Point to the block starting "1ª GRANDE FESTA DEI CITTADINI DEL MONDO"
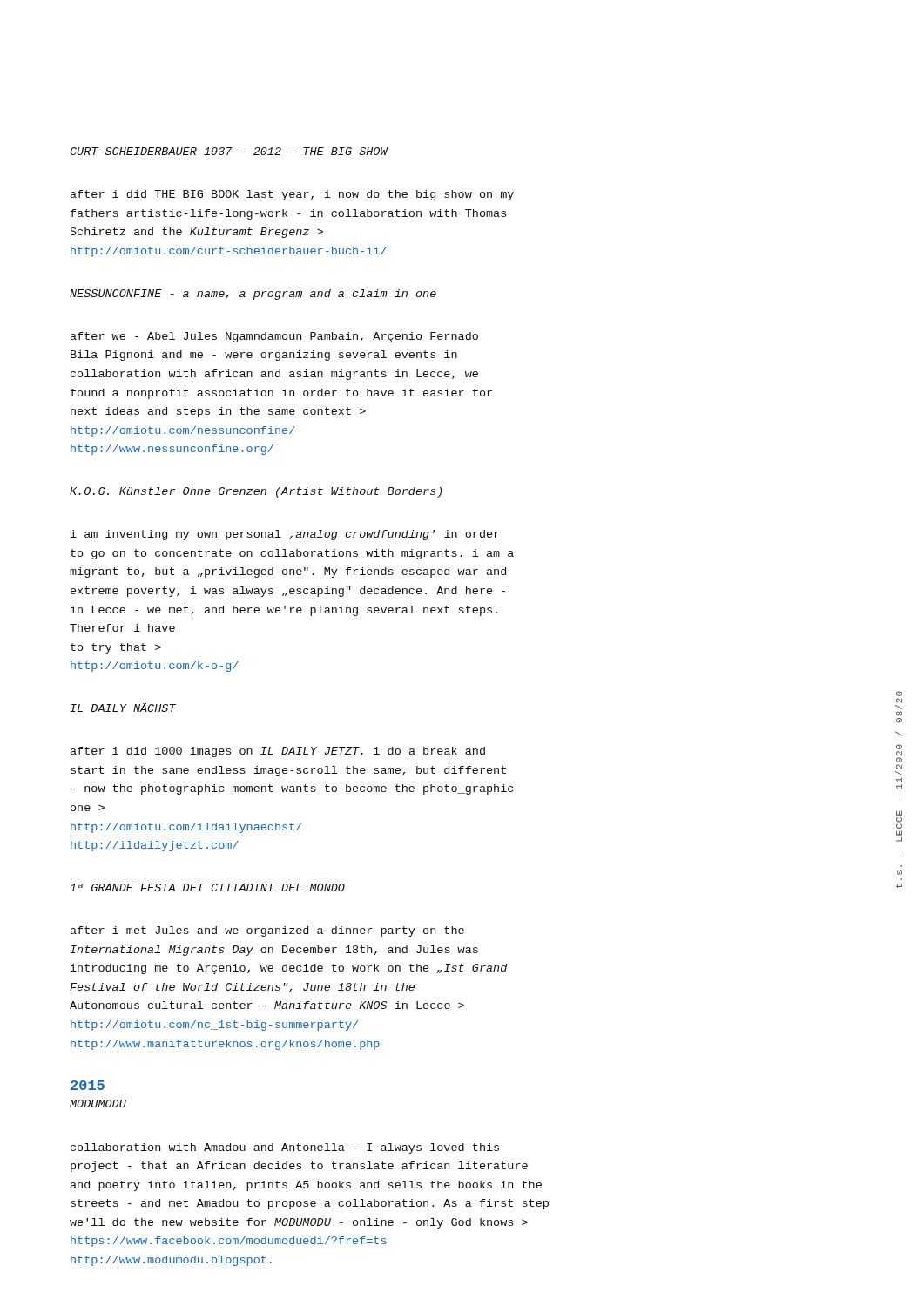The height and width of the screenshot is (1307, 924). click(x=207, y=887)
